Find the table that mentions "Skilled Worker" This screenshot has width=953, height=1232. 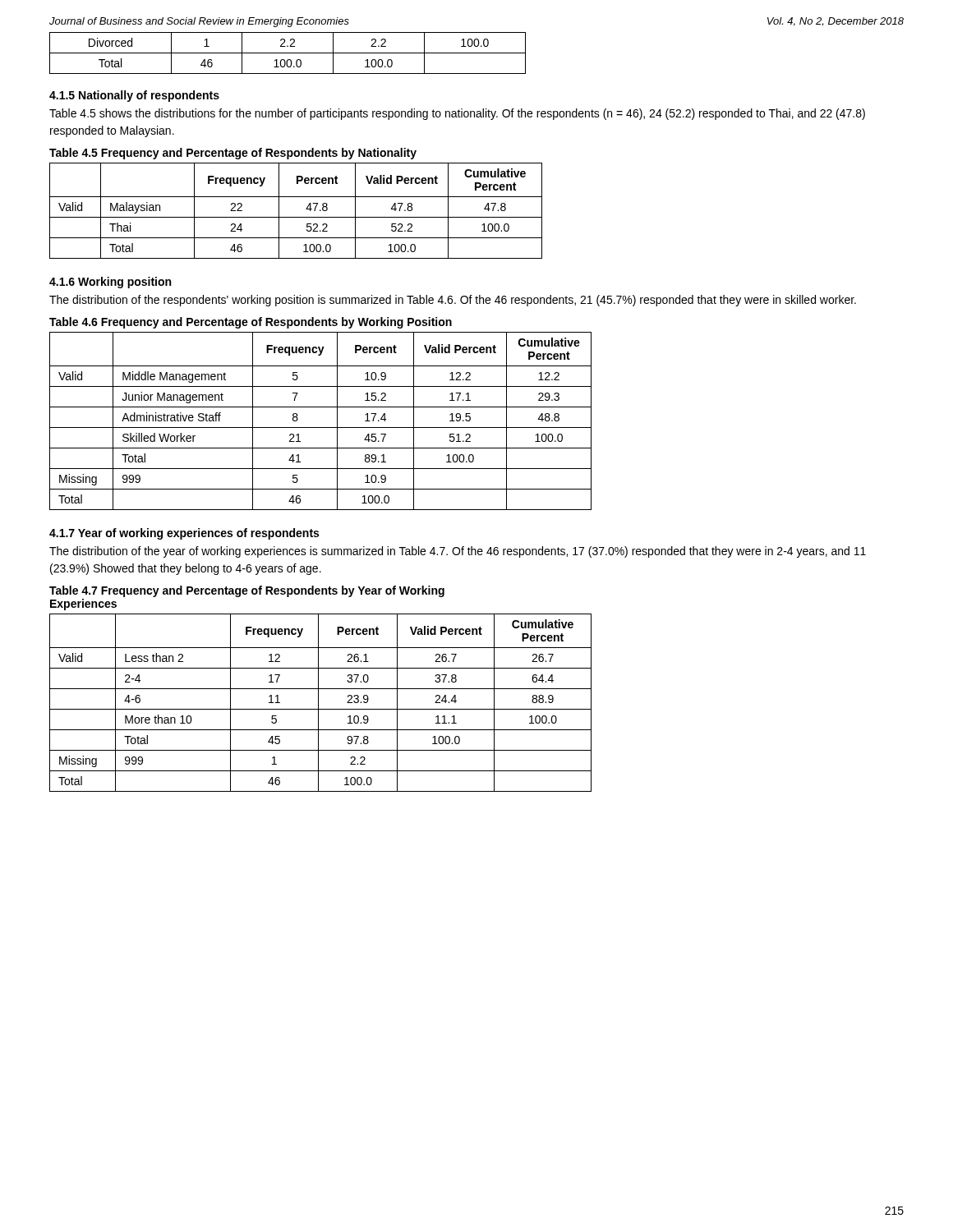[x=476, y=413]
